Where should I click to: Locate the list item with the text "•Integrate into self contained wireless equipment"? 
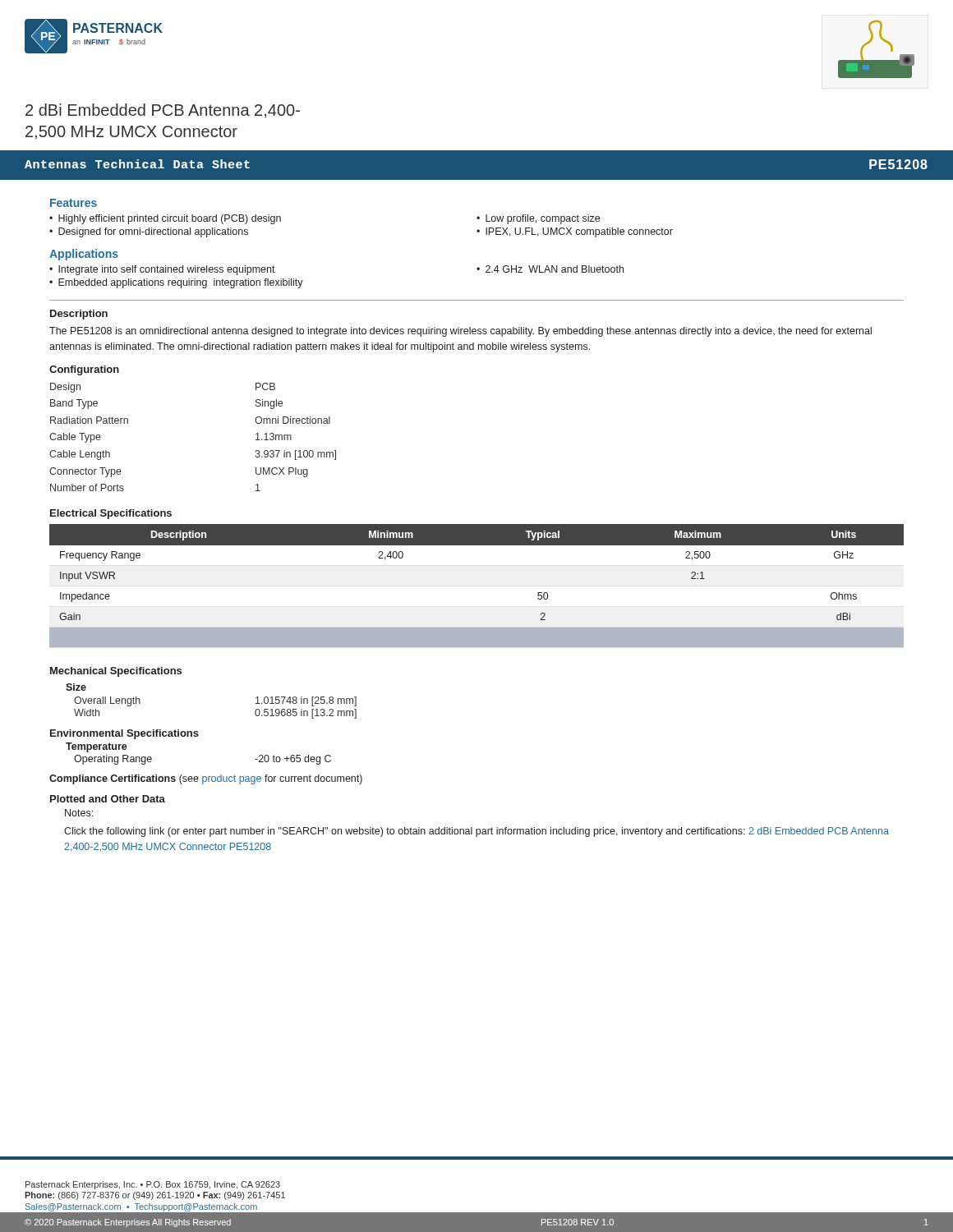162,269
